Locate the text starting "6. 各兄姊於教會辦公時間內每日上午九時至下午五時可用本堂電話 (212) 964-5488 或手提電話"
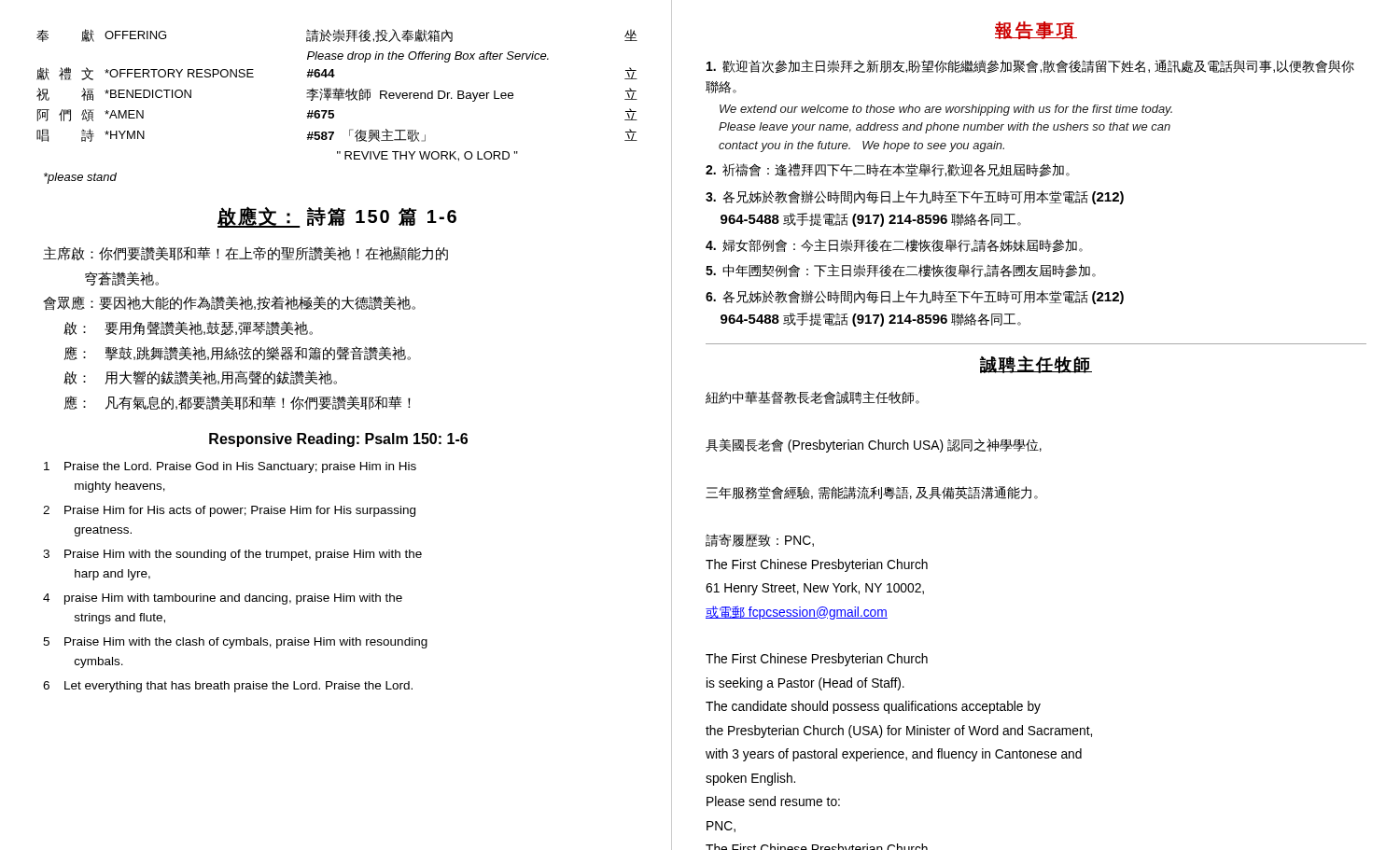 pos(915,308)
